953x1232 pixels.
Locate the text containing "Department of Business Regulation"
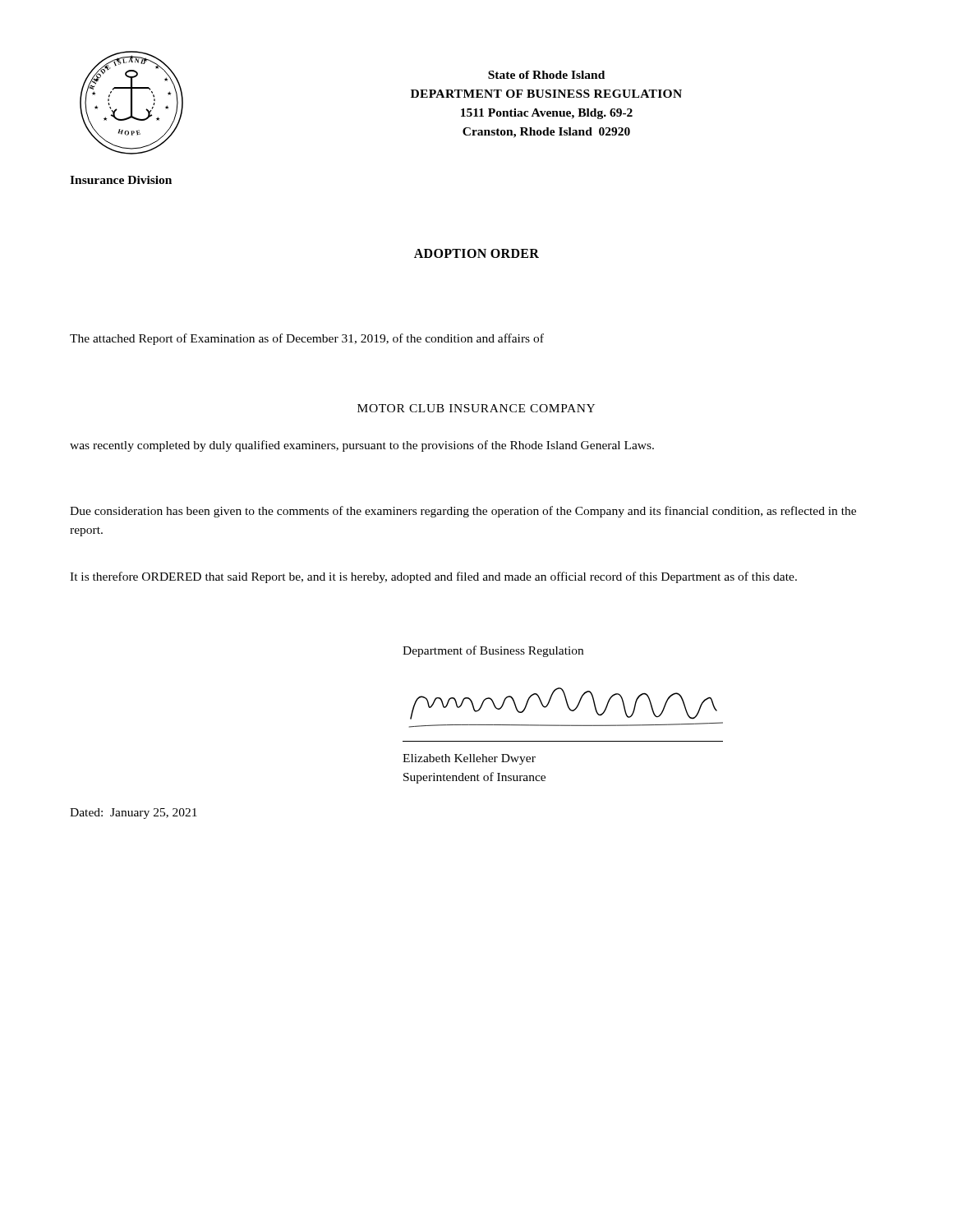(x=493, y=650)
